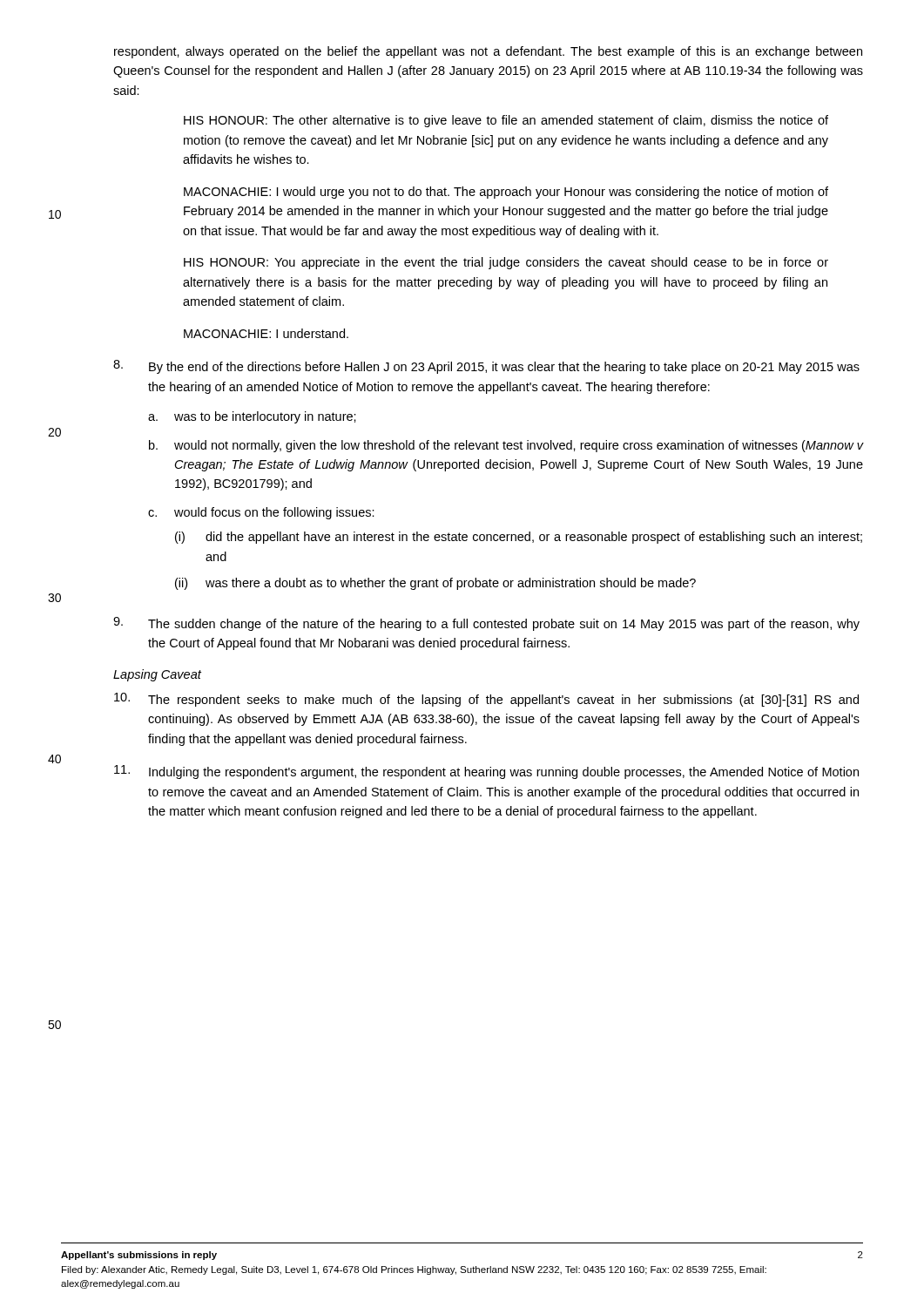Viewport: 924px width, 1307px height.
Task: Click on the element starting "The sudden change of the nature of the"
Action: pyautogui.click(x=488, y=634)
